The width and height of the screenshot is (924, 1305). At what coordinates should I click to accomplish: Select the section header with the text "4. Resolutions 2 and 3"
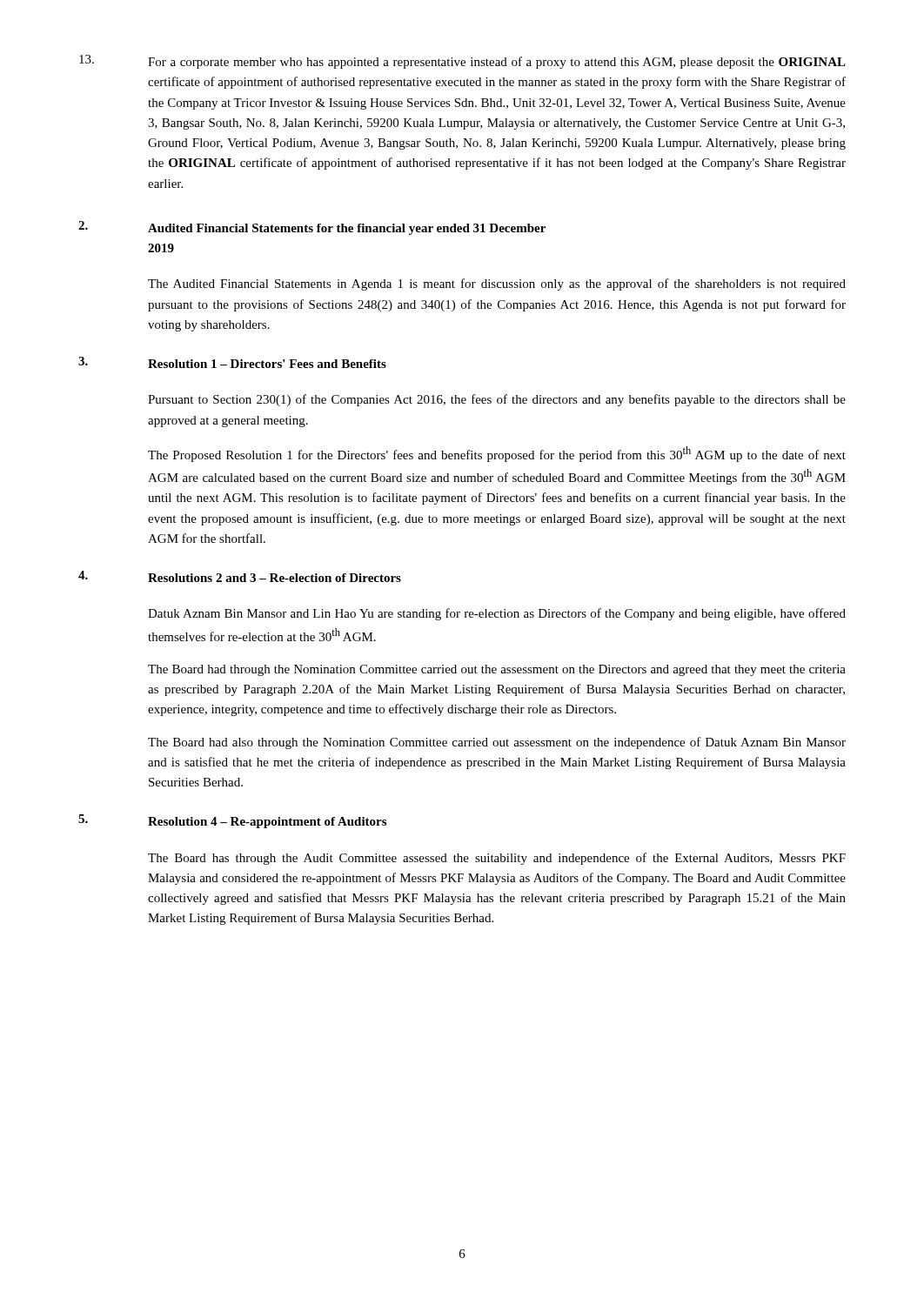(x=240, y=578)
